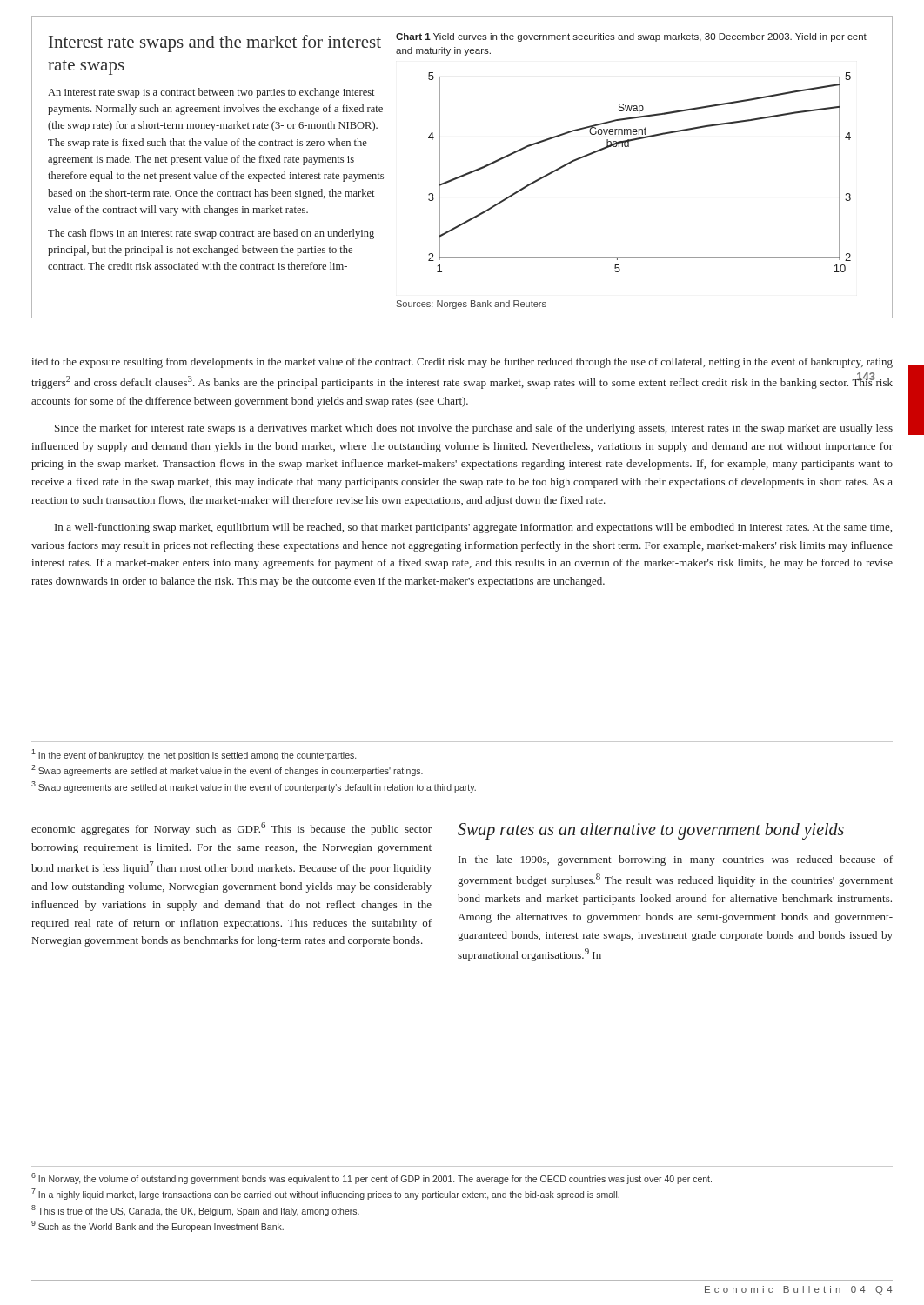The height and width of the screenshot is (1305, 924).
Task: Navigate to the text block starting "Since the market"
Action: (x=462, y=464)
